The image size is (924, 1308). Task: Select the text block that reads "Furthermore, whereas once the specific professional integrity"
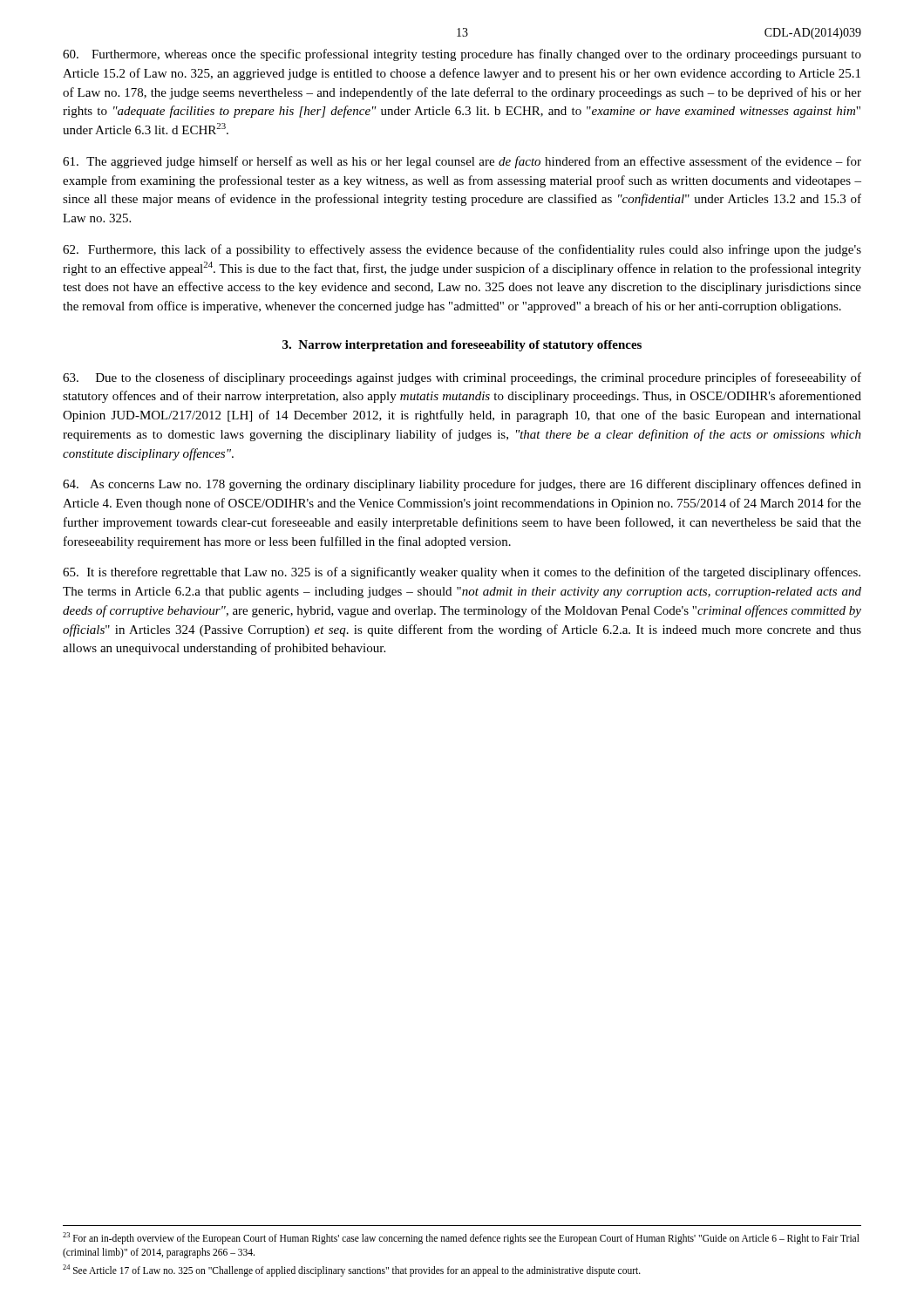pos(462,92)
